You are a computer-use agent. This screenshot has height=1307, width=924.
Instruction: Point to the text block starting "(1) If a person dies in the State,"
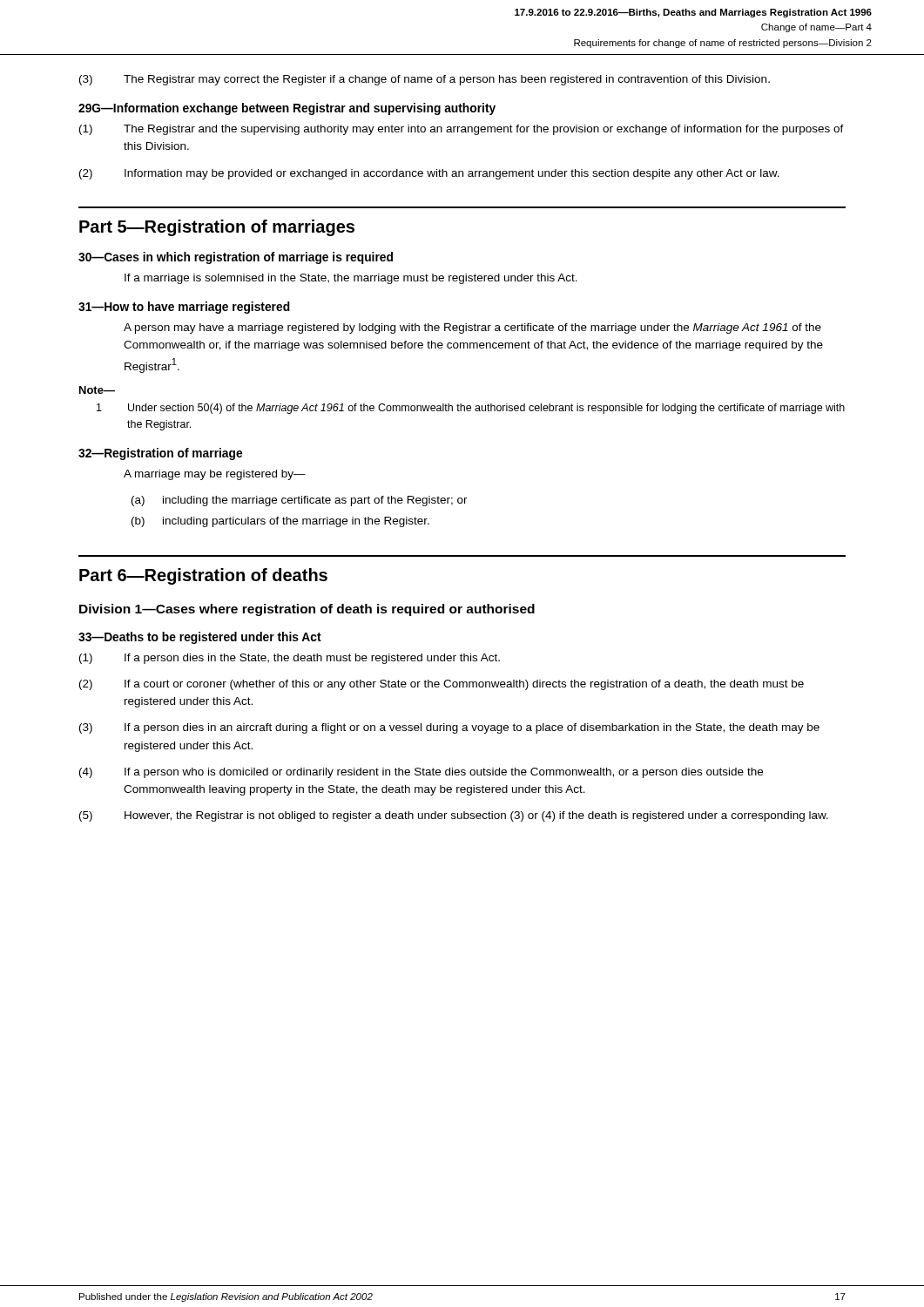(x=462, y=657)
